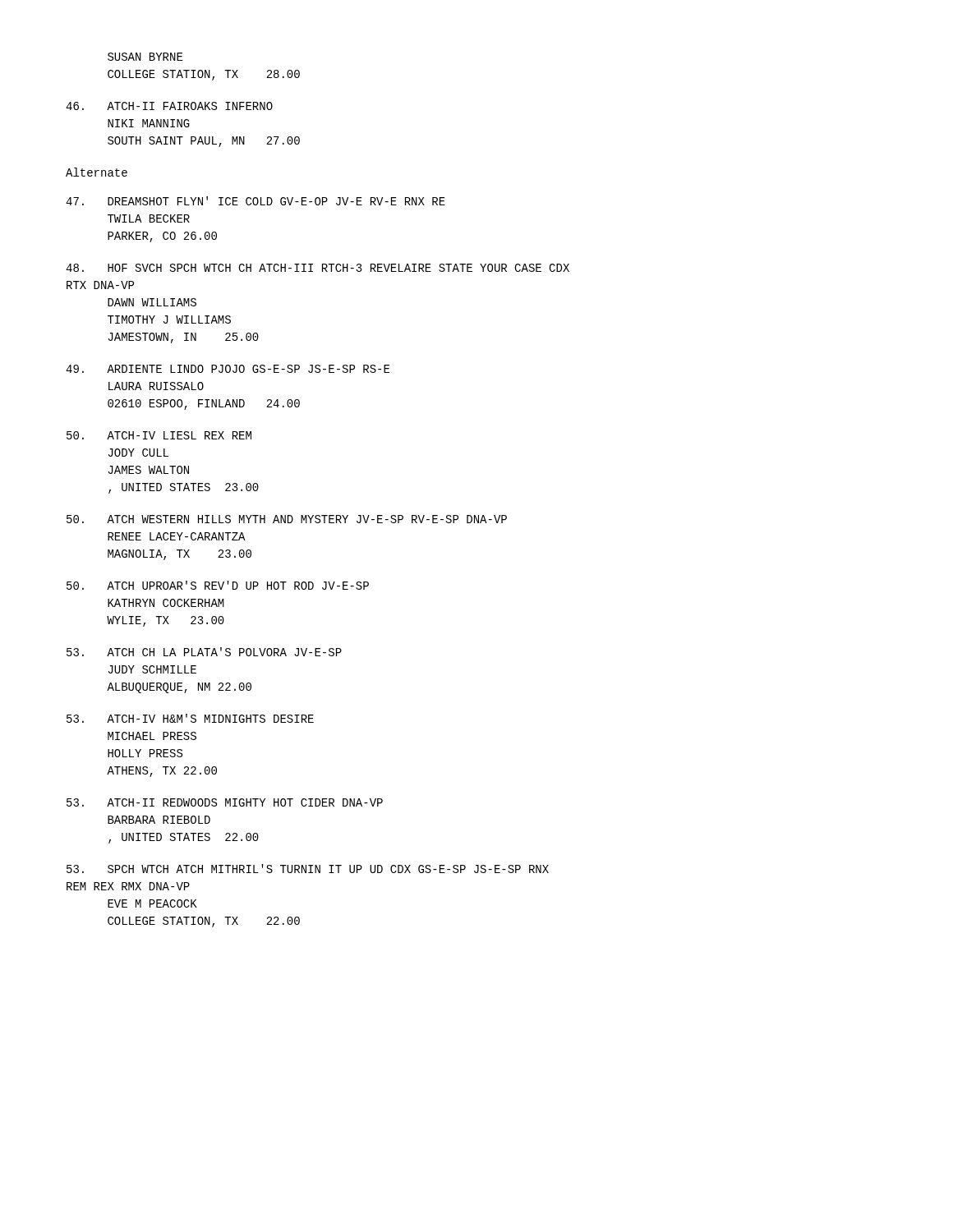The height and width of the screenshot is (1232, 953).
Task: Navigate to the element starting "53. ATCH CH LA PLATA'S"
Action: (x=204, y=670)
